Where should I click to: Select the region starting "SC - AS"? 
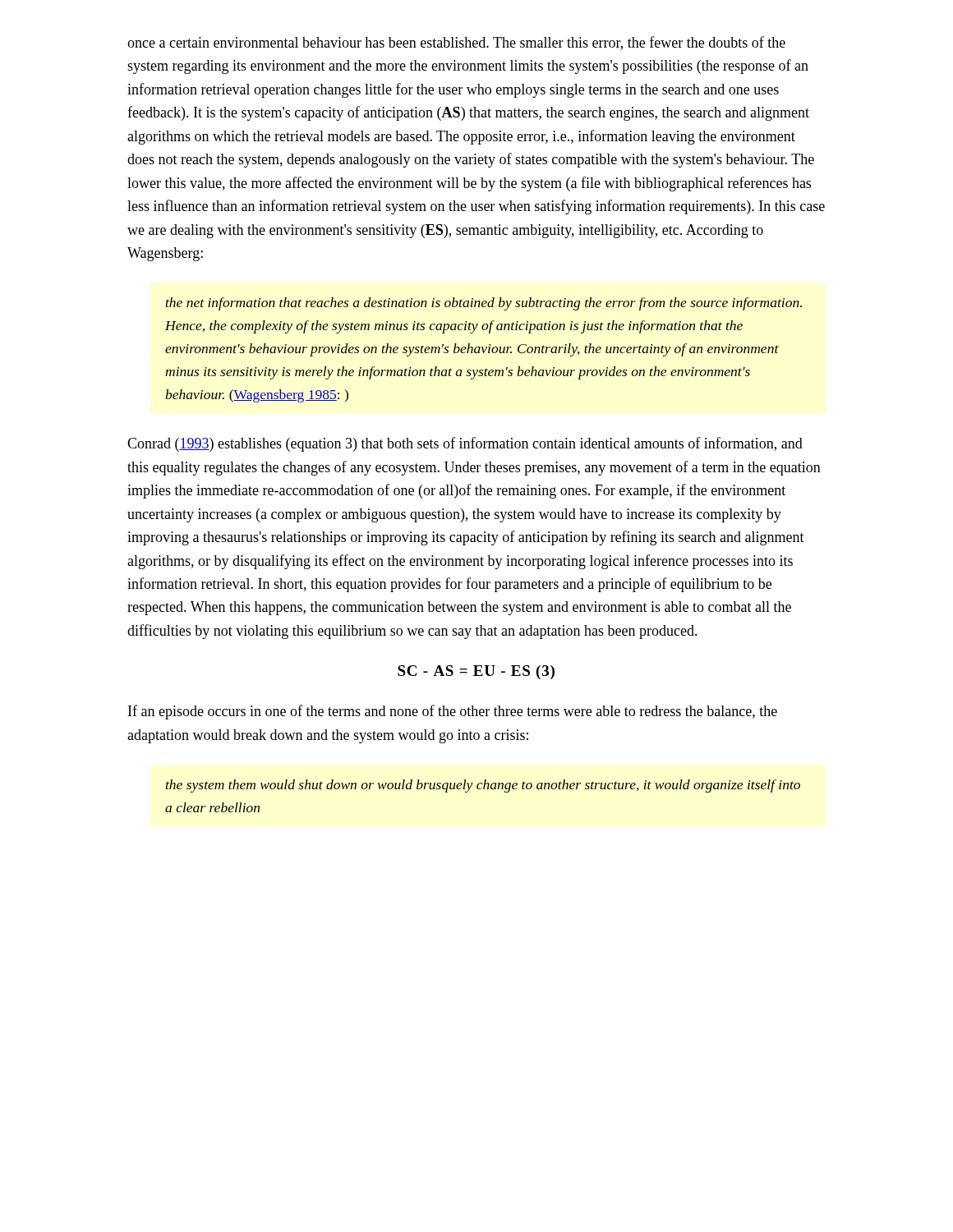pos(476,671)
